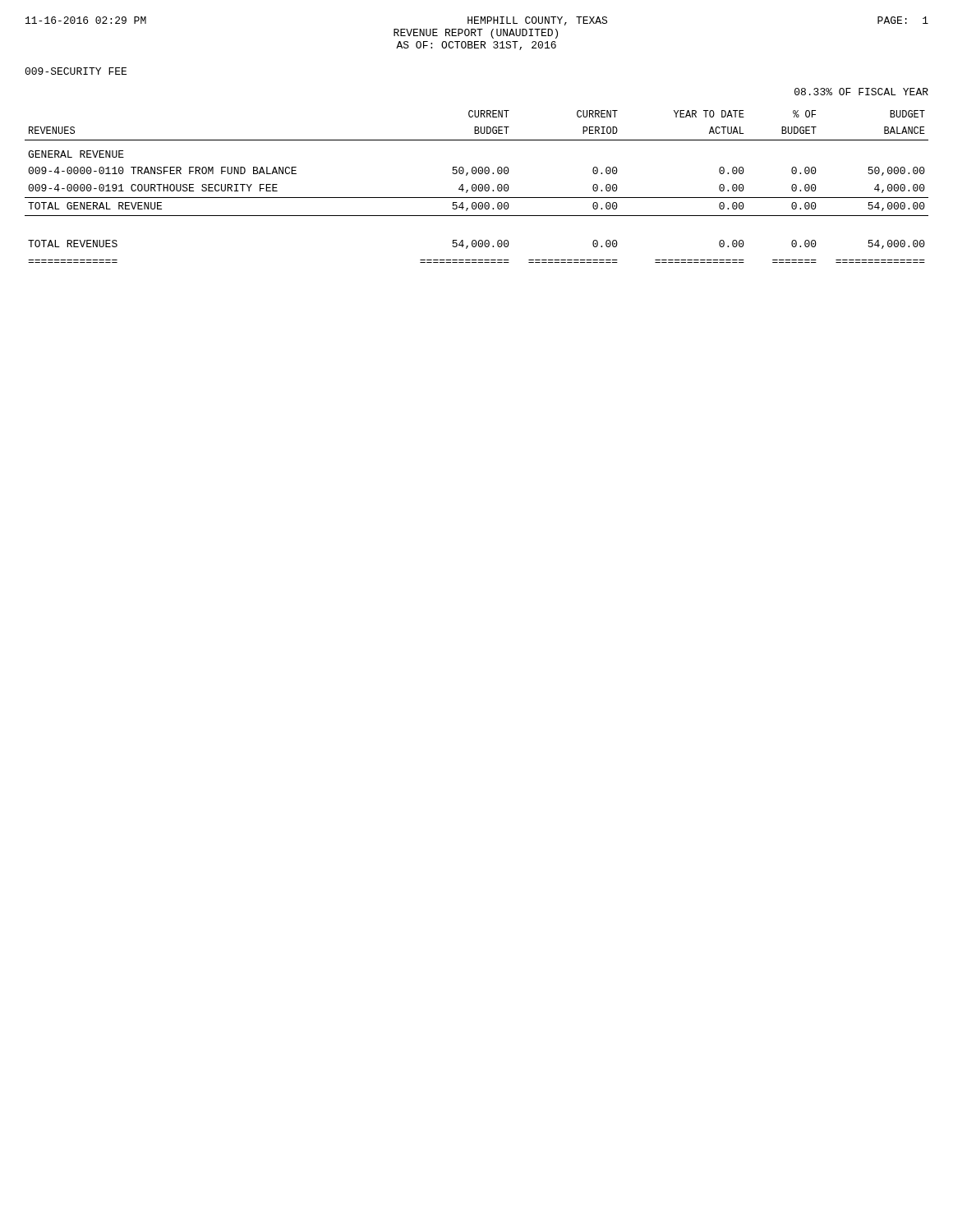Select the table that reads "GENERAL REVENUE"

[476, 188]
